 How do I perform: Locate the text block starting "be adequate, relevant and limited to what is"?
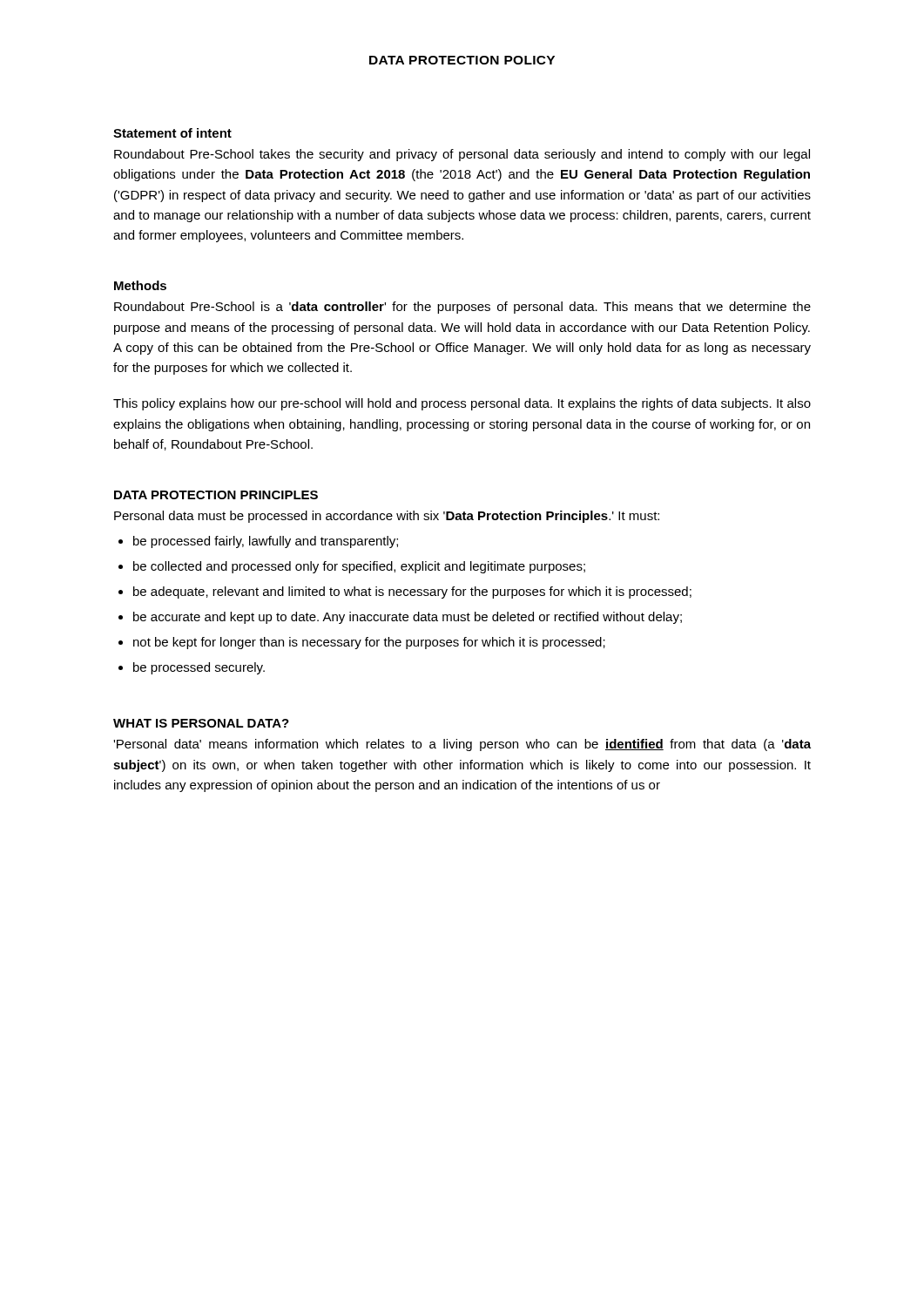coord(412,591)
